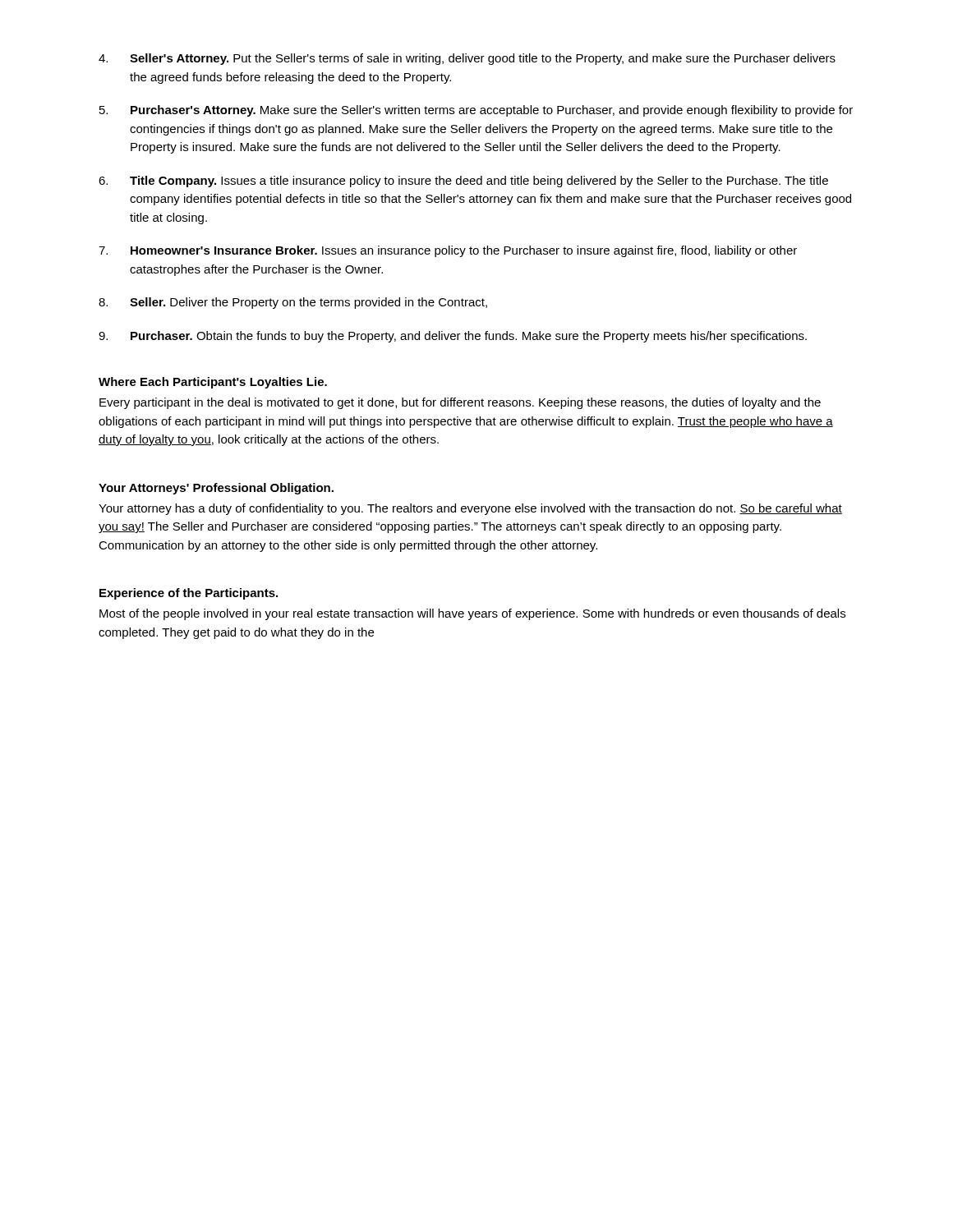Point to the text starting "Every participant in"
Viewport: 953px width, 1232px height.
466,421
